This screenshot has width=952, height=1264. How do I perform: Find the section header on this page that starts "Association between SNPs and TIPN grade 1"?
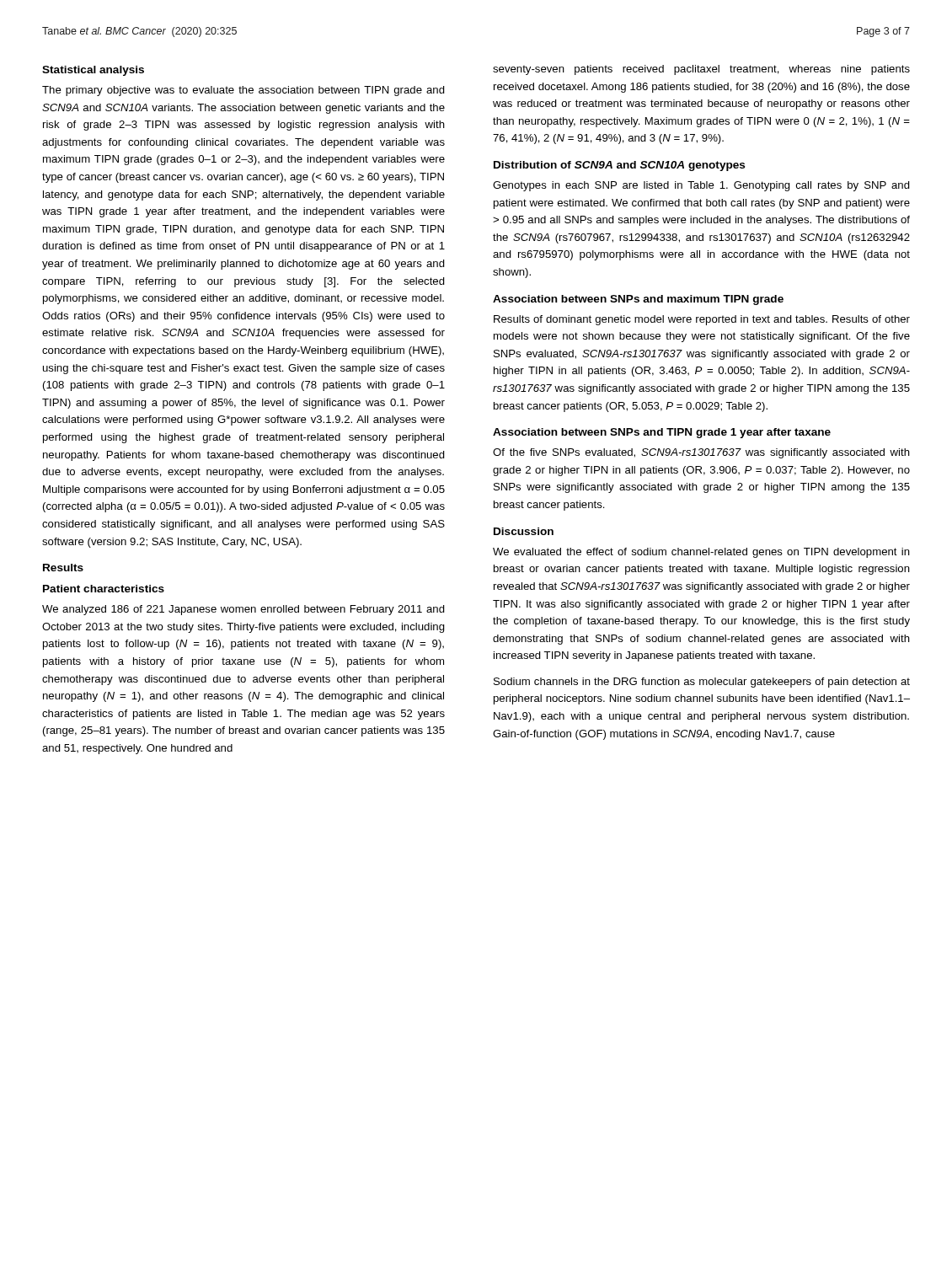[x=662, y=432]
